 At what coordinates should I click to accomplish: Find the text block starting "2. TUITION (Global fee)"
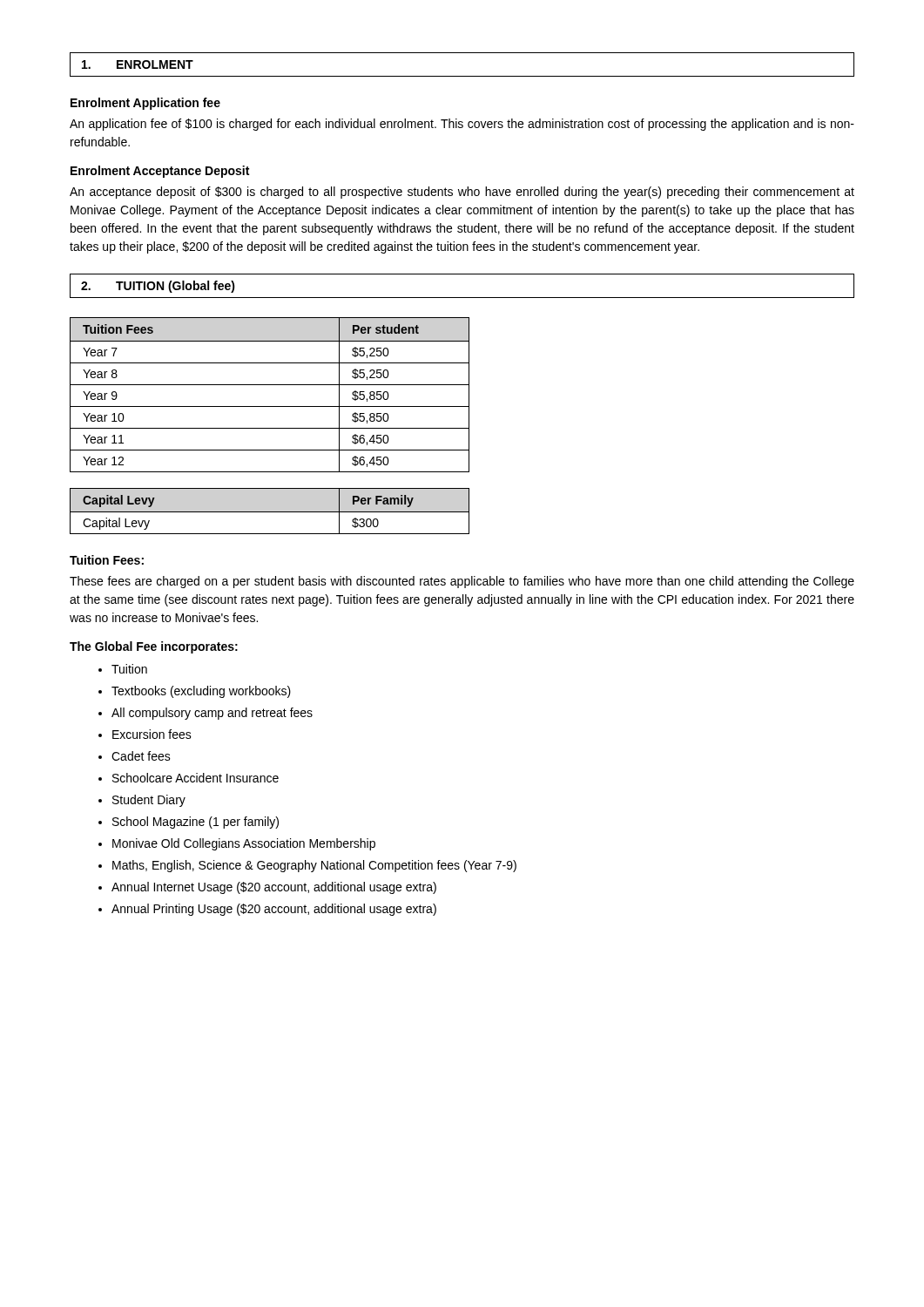point(158,286)
